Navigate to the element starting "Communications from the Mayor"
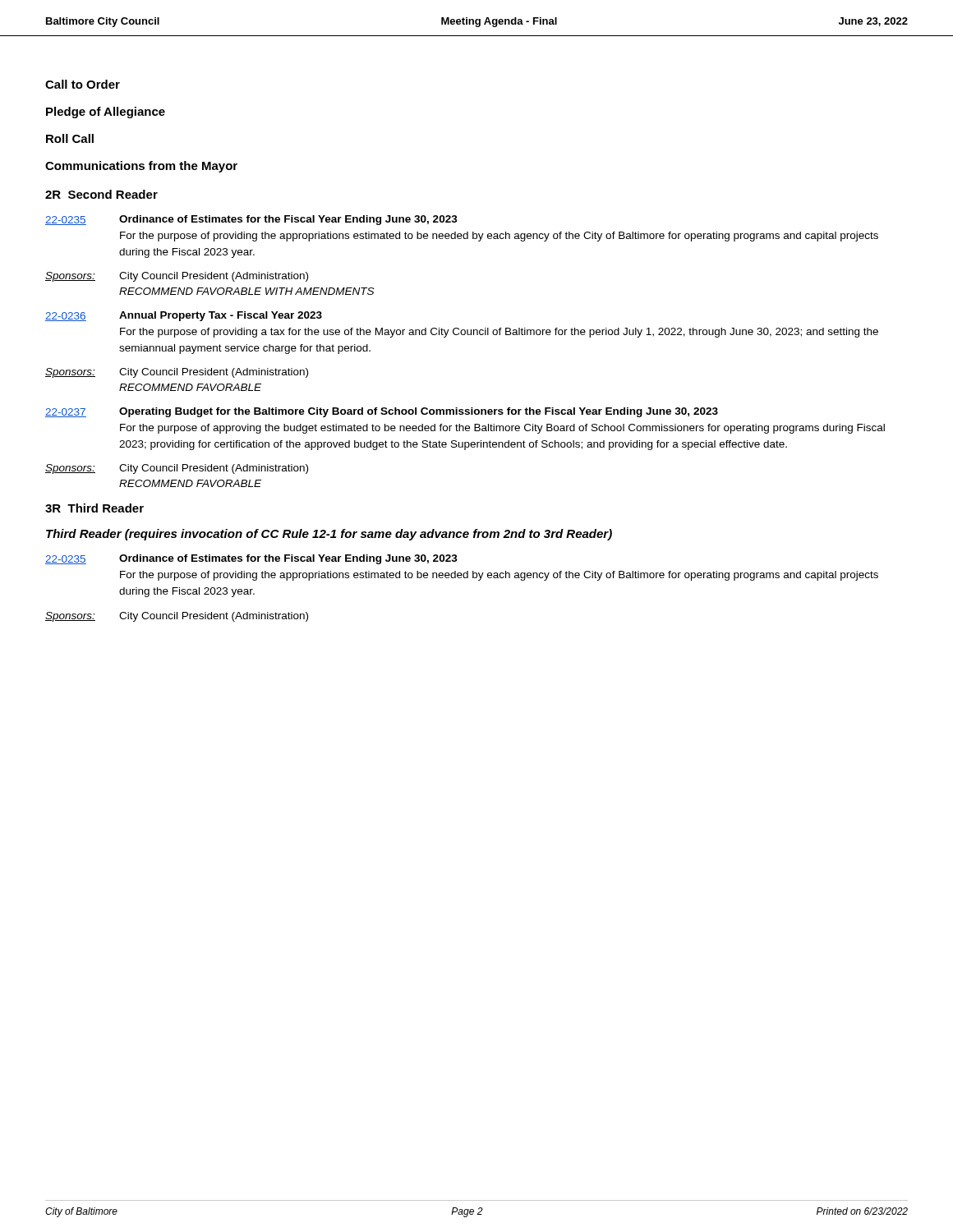Viewport: 953px width, 1232px height. click(141, 166)
